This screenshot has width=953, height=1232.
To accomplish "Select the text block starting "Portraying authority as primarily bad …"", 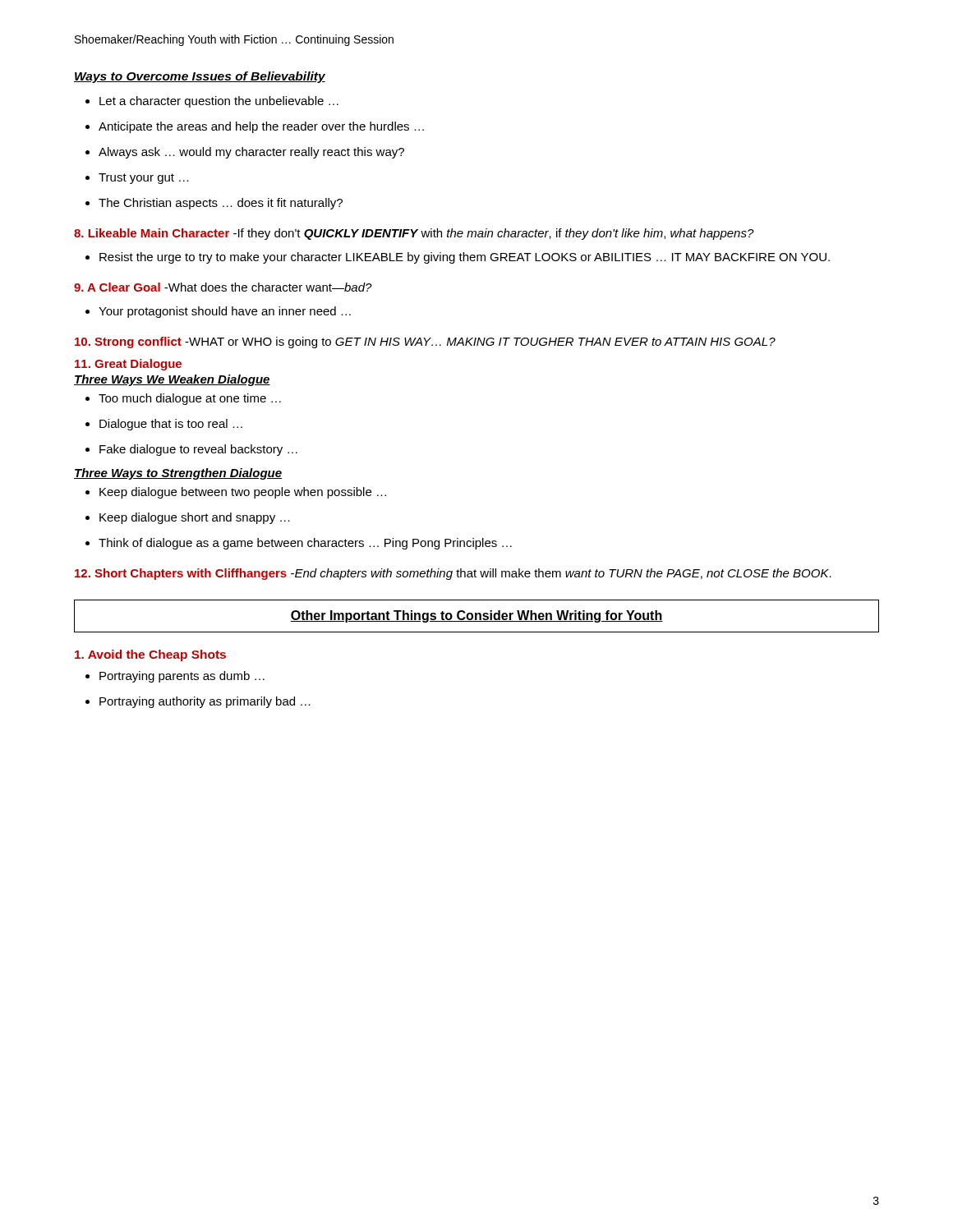I will (205, 701).
